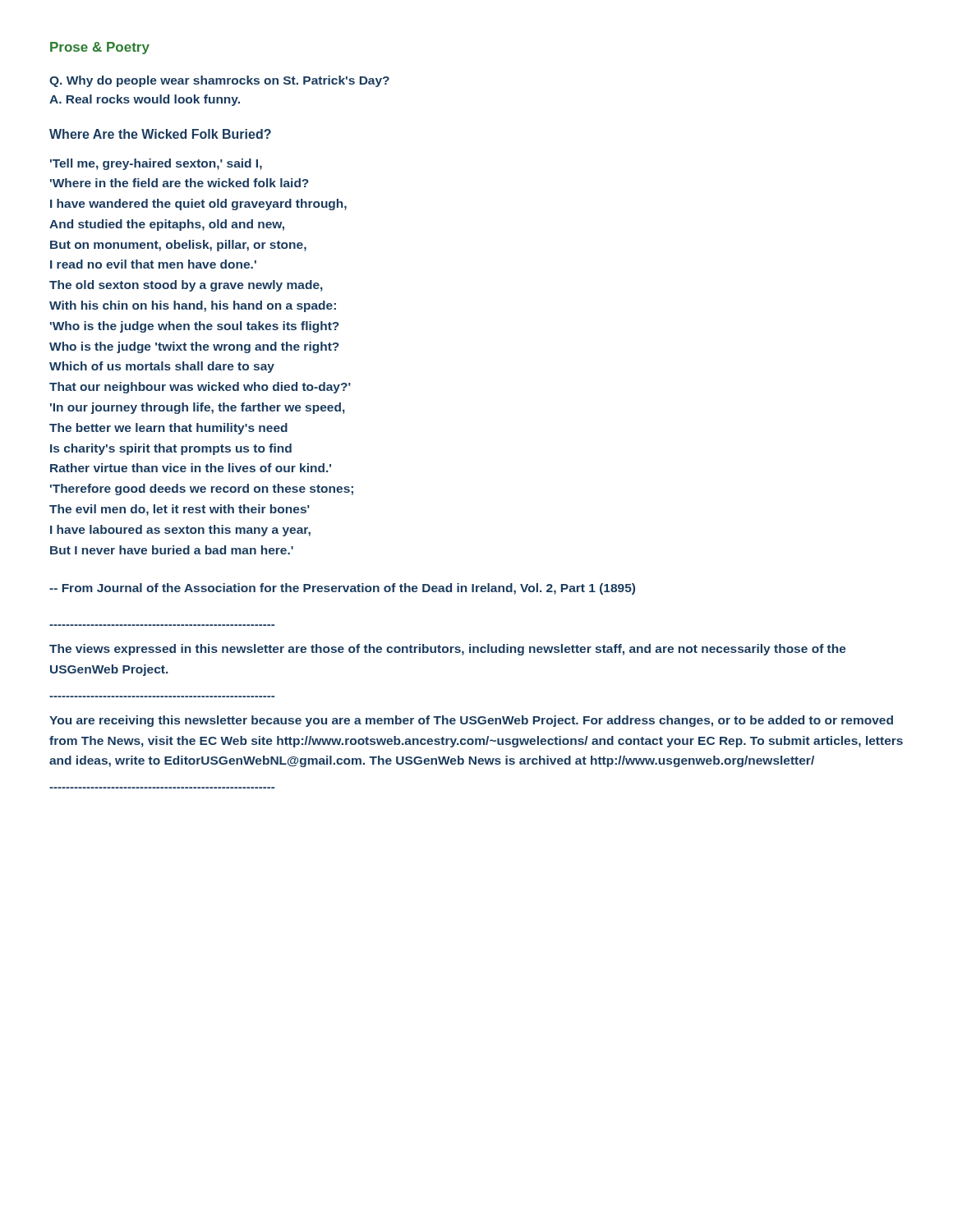Locate the text block that reads "You are receiving this"
953x1232 pixels.
476,740
